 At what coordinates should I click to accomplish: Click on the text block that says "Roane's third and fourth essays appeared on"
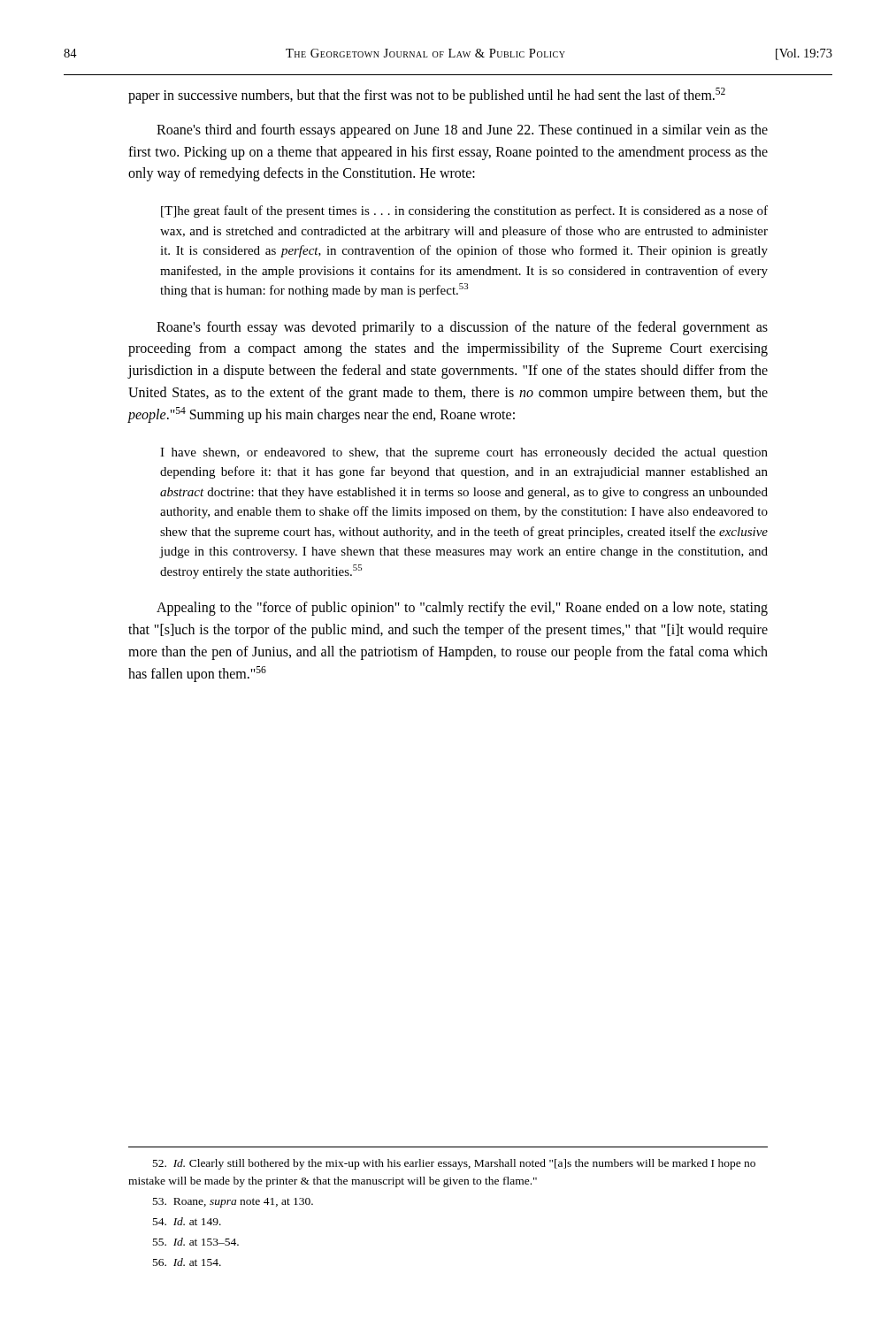click(x=448, y=151)
